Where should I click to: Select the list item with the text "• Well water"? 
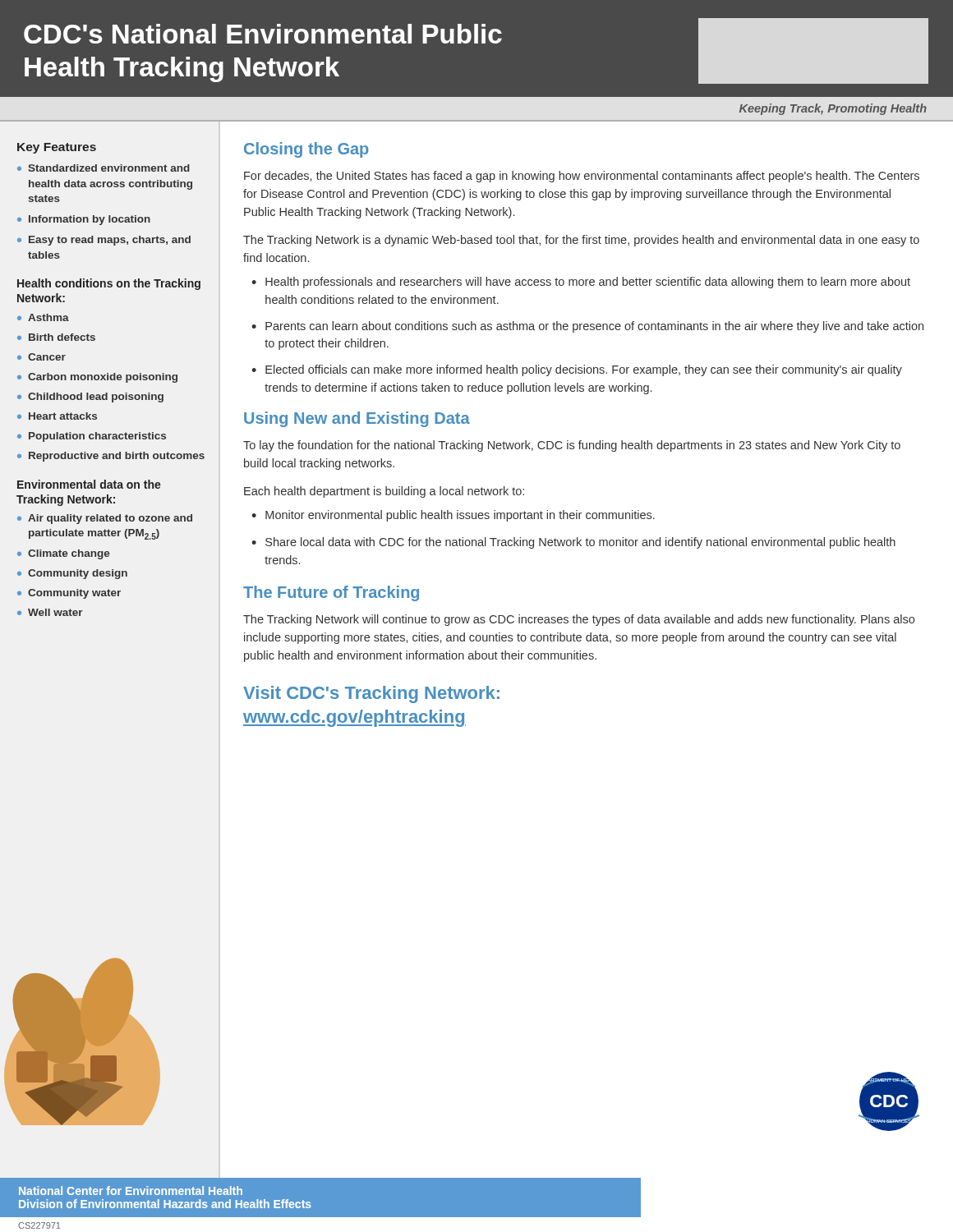50,613
